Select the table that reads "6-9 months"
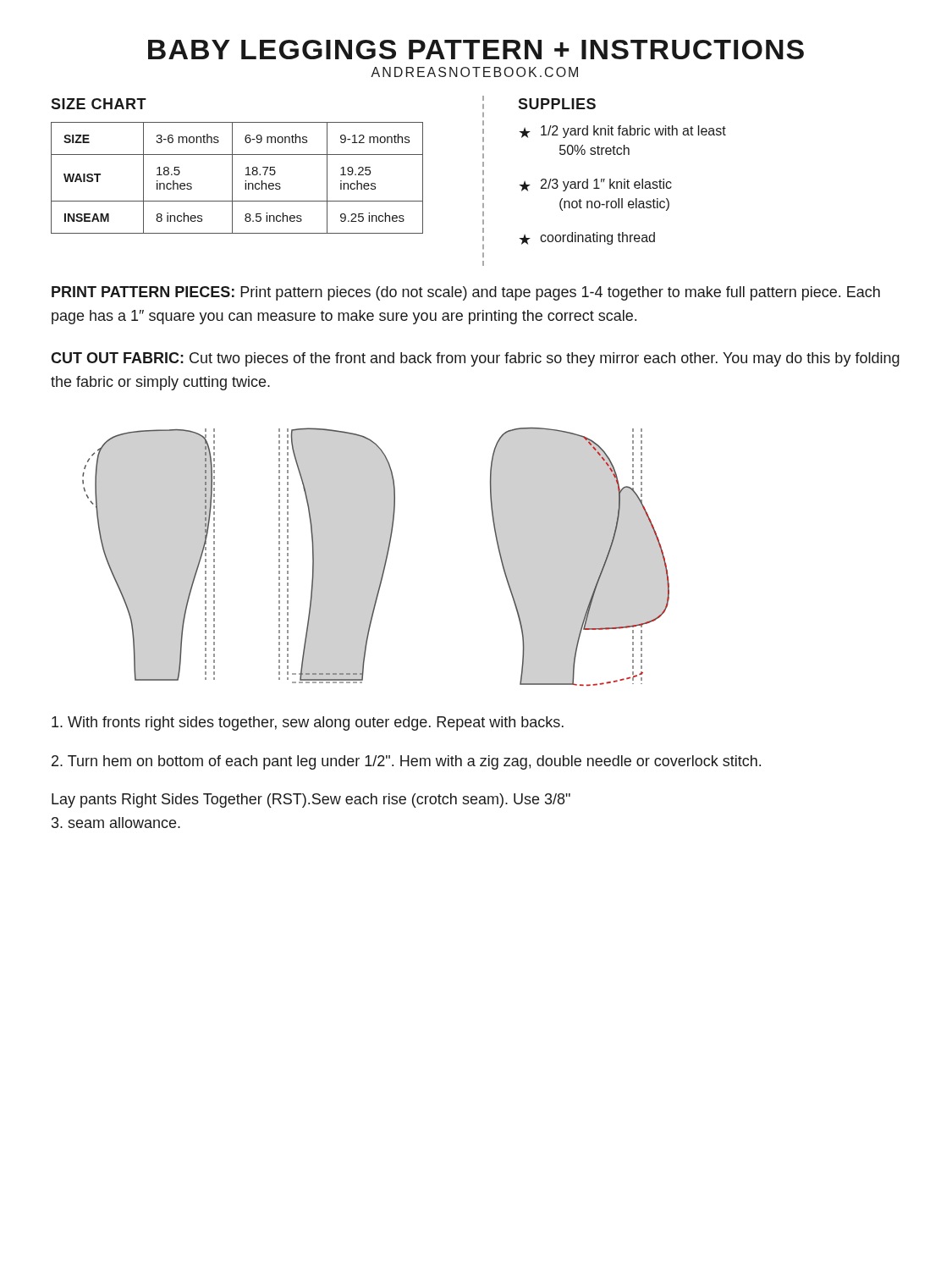 254,178
